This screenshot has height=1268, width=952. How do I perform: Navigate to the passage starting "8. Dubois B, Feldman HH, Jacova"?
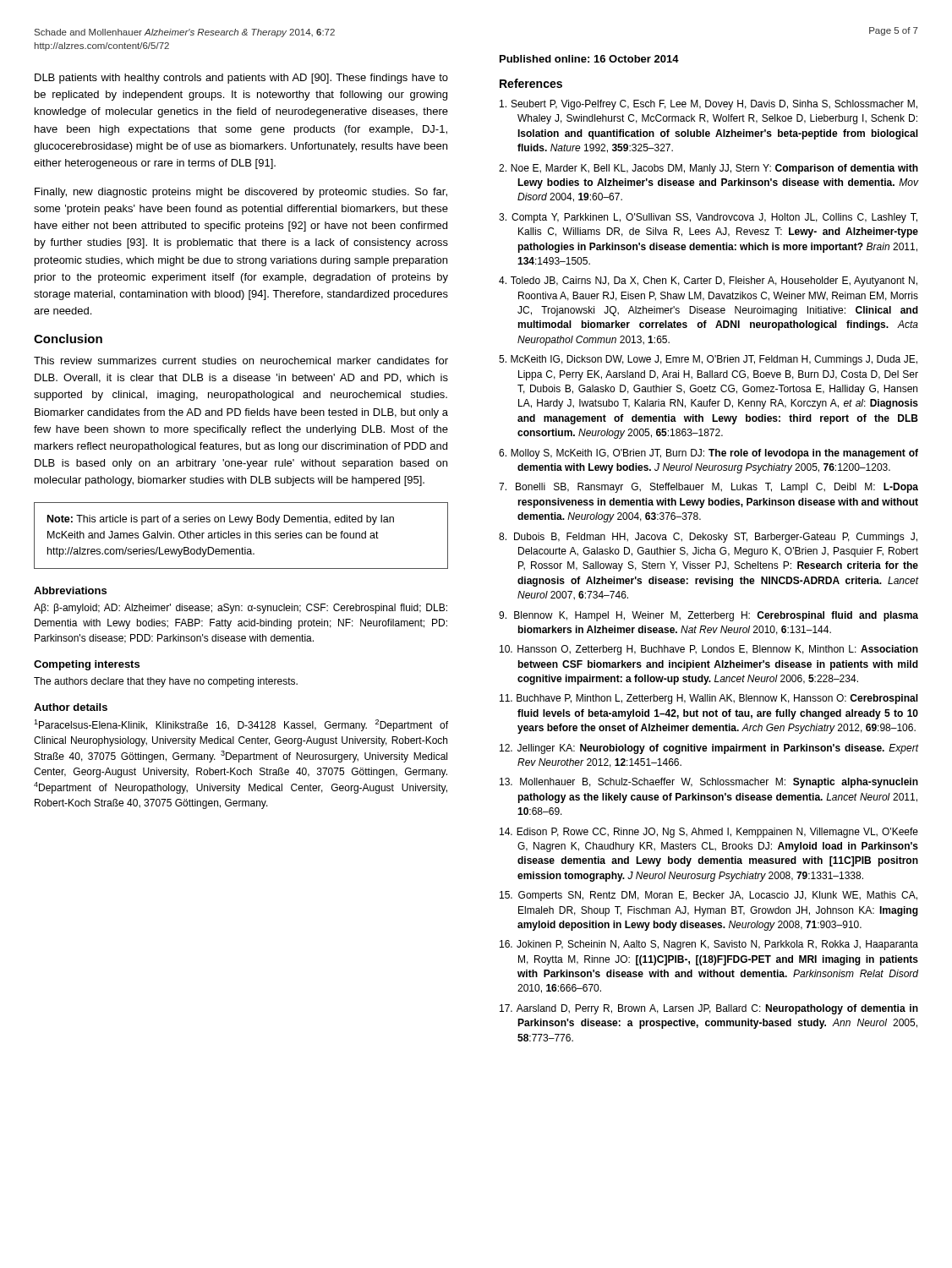click(709, 566)
